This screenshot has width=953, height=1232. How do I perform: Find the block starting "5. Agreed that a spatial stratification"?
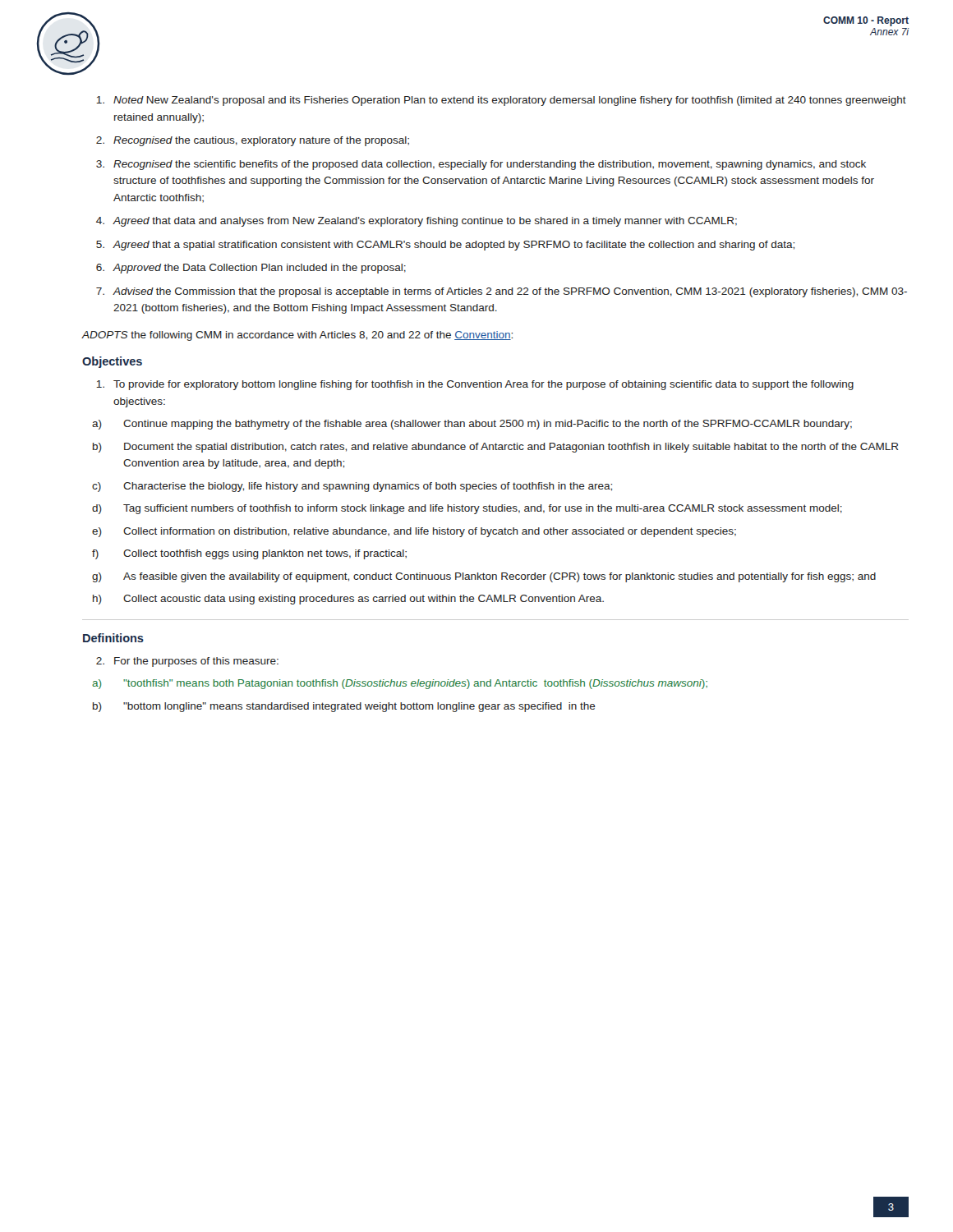click(439, 245)
